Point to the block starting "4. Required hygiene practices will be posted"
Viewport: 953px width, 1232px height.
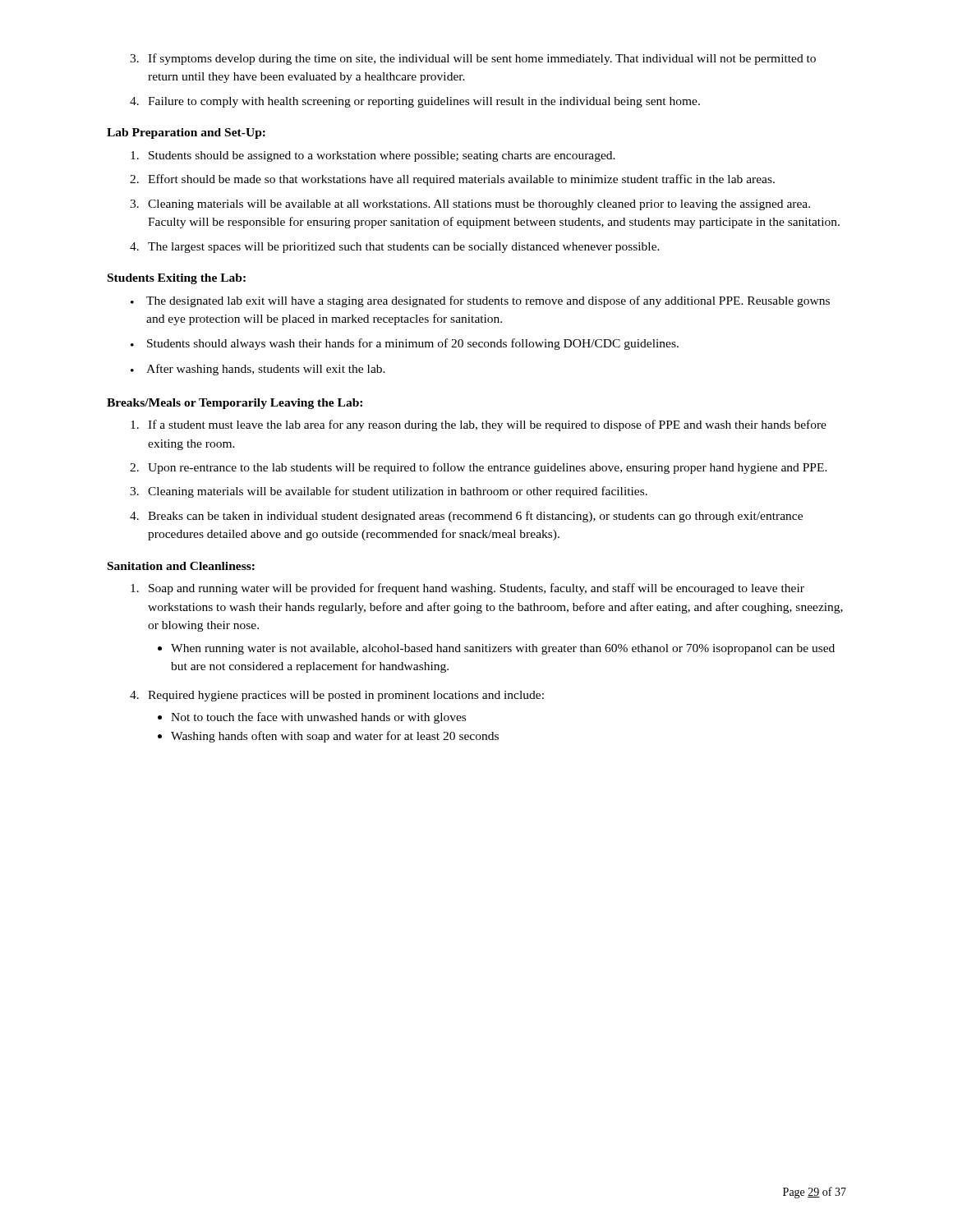[x=337, y=717]
